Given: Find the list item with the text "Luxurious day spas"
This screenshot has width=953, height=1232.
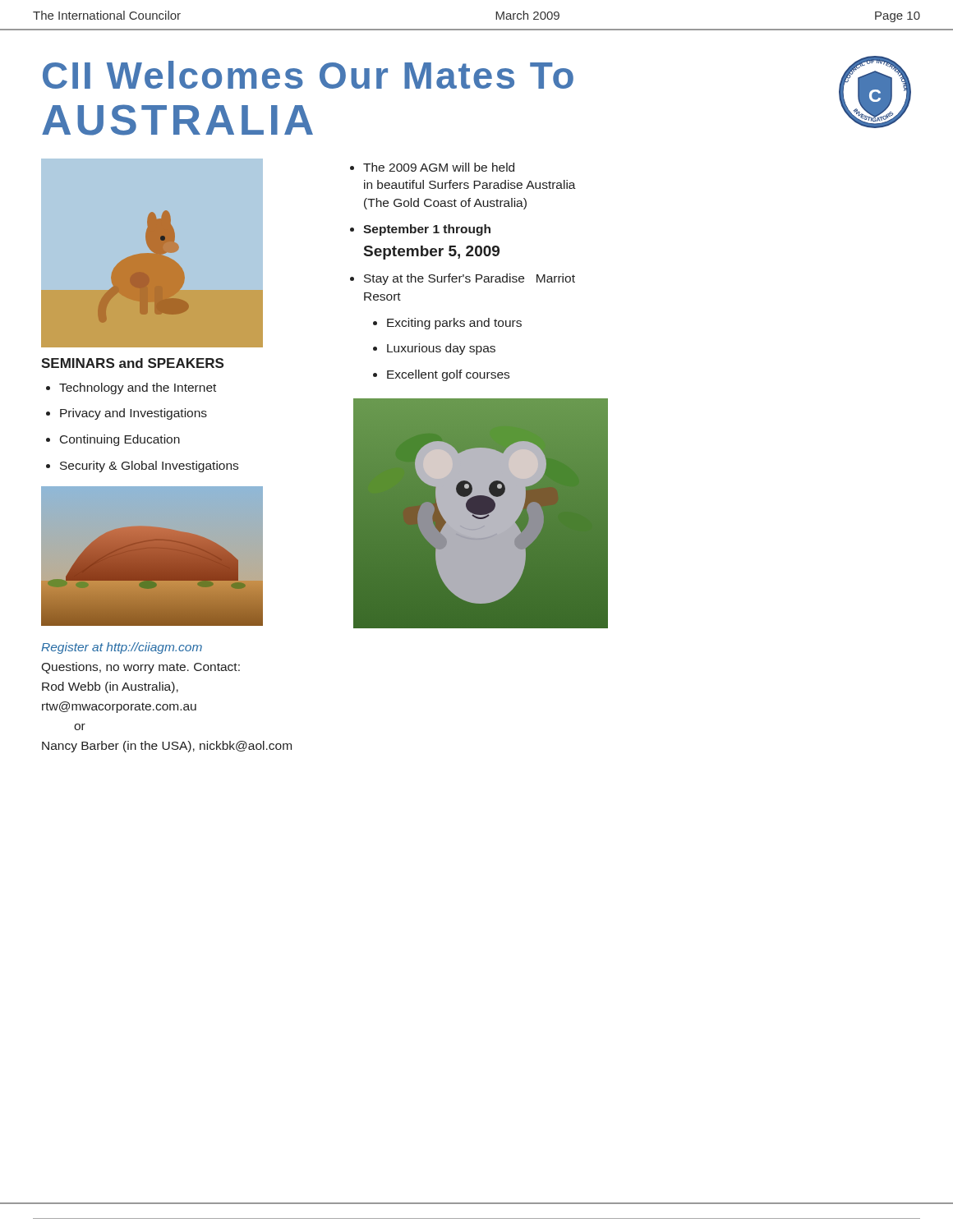Looking at the screenshot, I should (441, 348).
